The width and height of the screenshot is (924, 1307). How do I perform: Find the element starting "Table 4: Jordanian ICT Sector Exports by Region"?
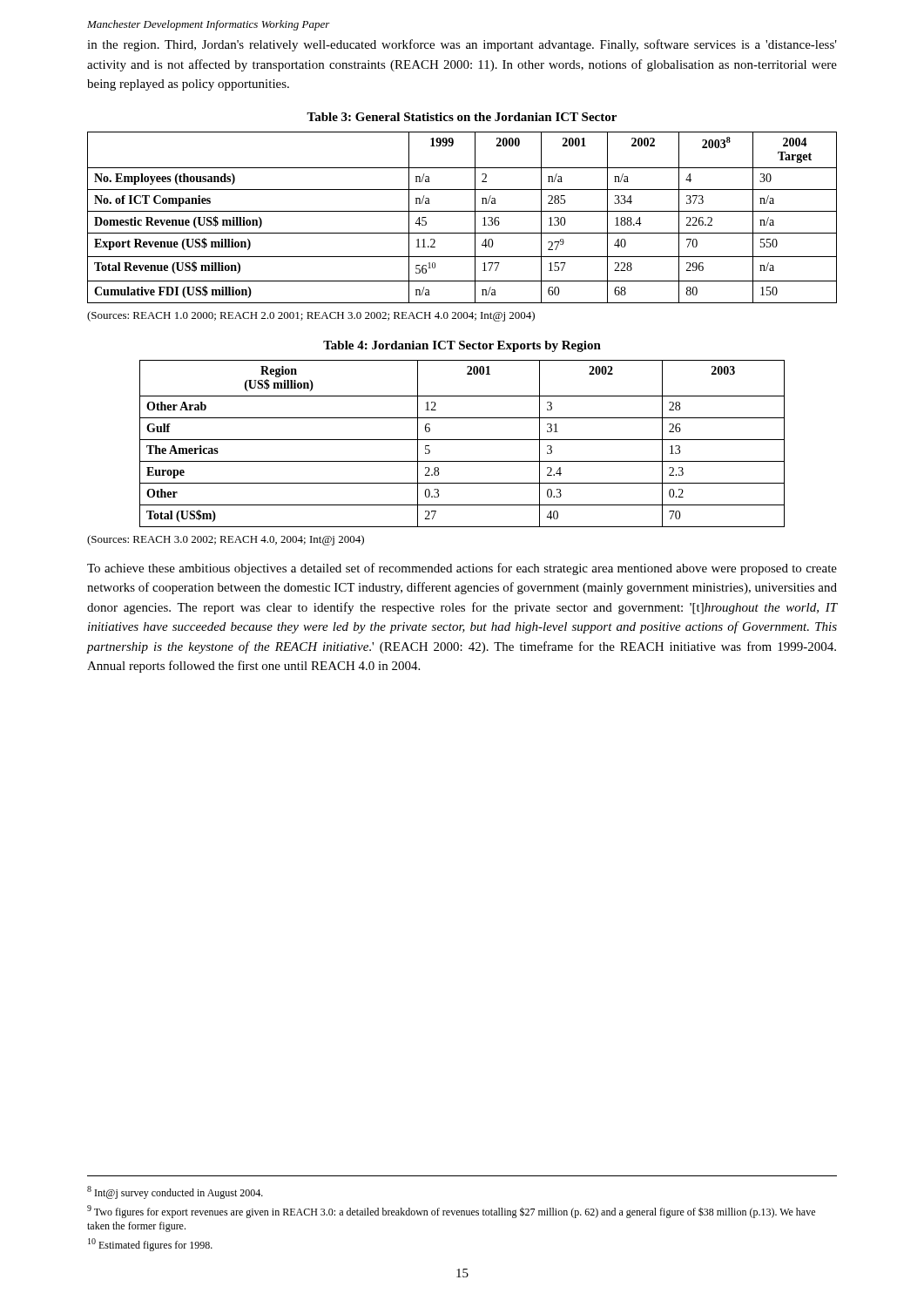point(462,345)
